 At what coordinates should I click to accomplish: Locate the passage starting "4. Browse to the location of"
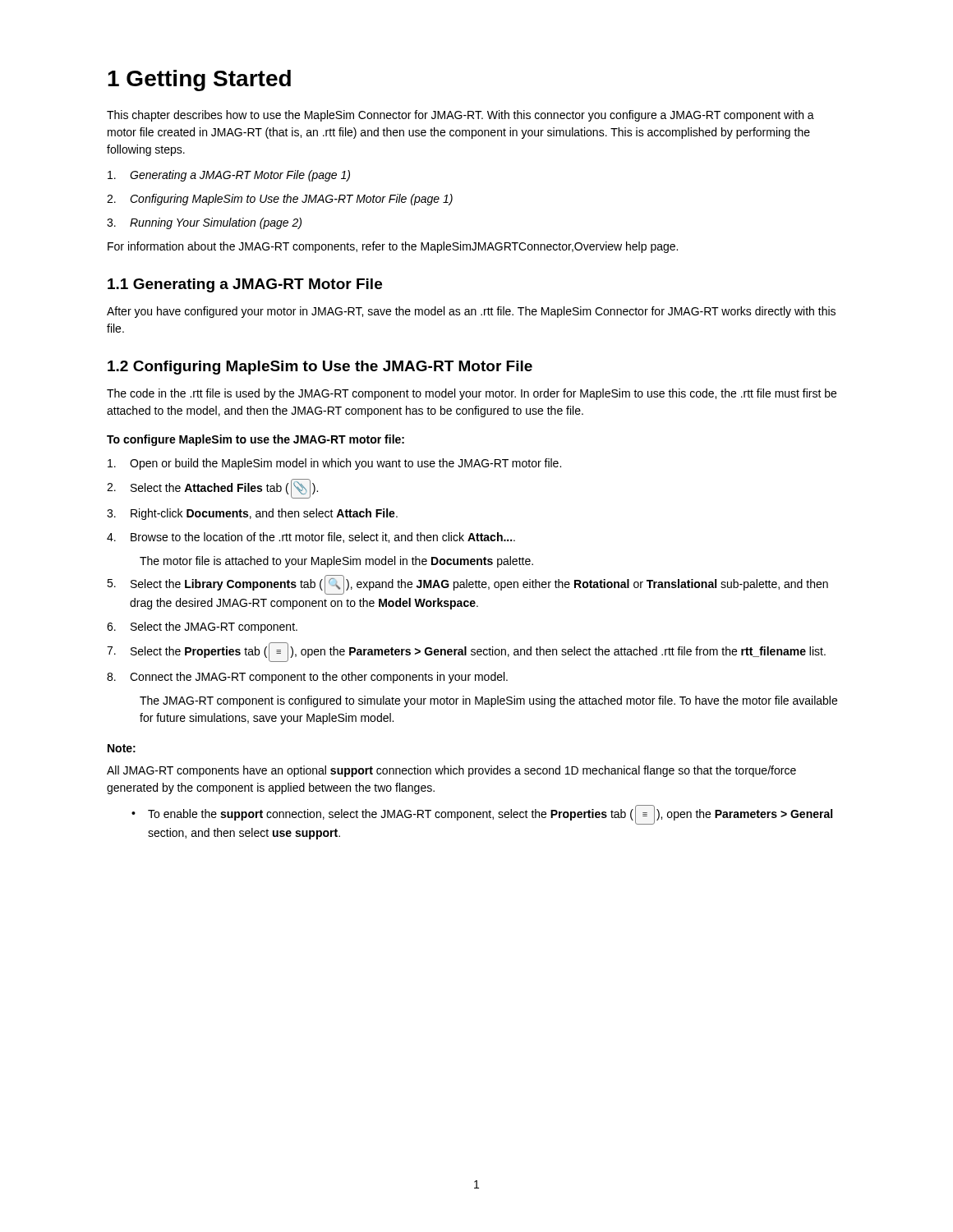[x=476, y=538]
